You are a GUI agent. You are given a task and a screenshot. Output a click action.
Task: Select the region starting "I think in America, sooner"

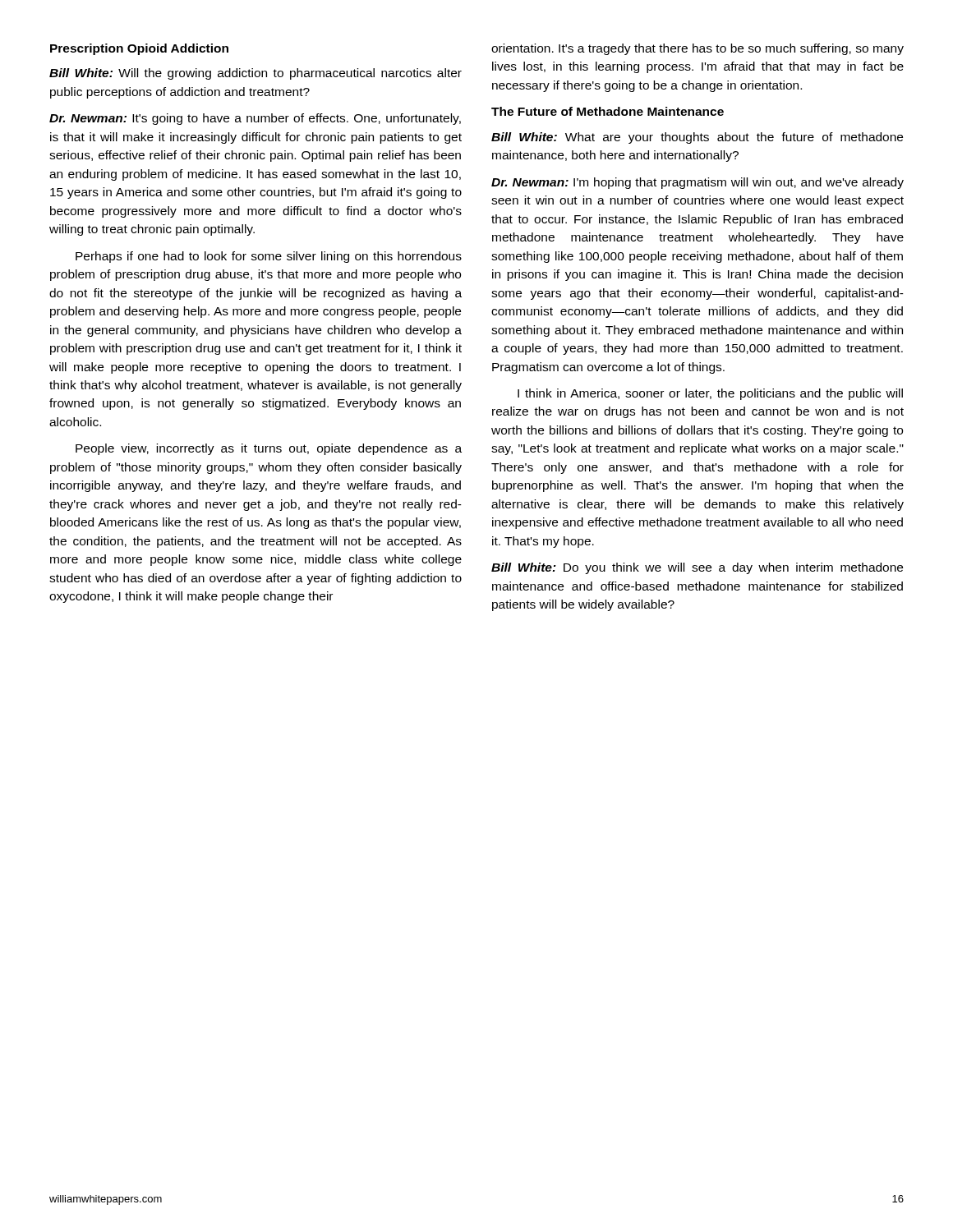[x=698, y=467]
